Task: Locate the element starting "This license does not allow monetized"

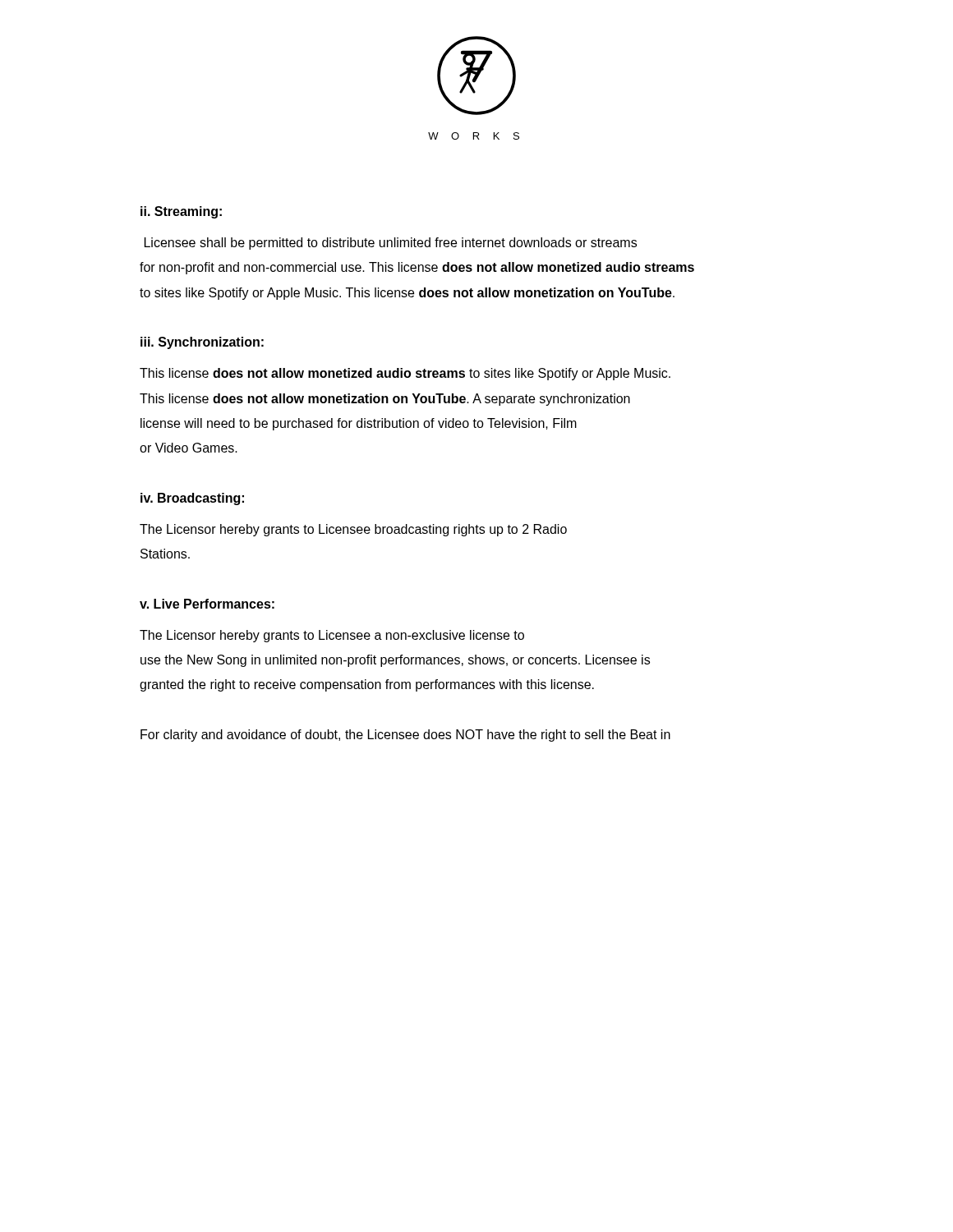Action: (406, 411)
